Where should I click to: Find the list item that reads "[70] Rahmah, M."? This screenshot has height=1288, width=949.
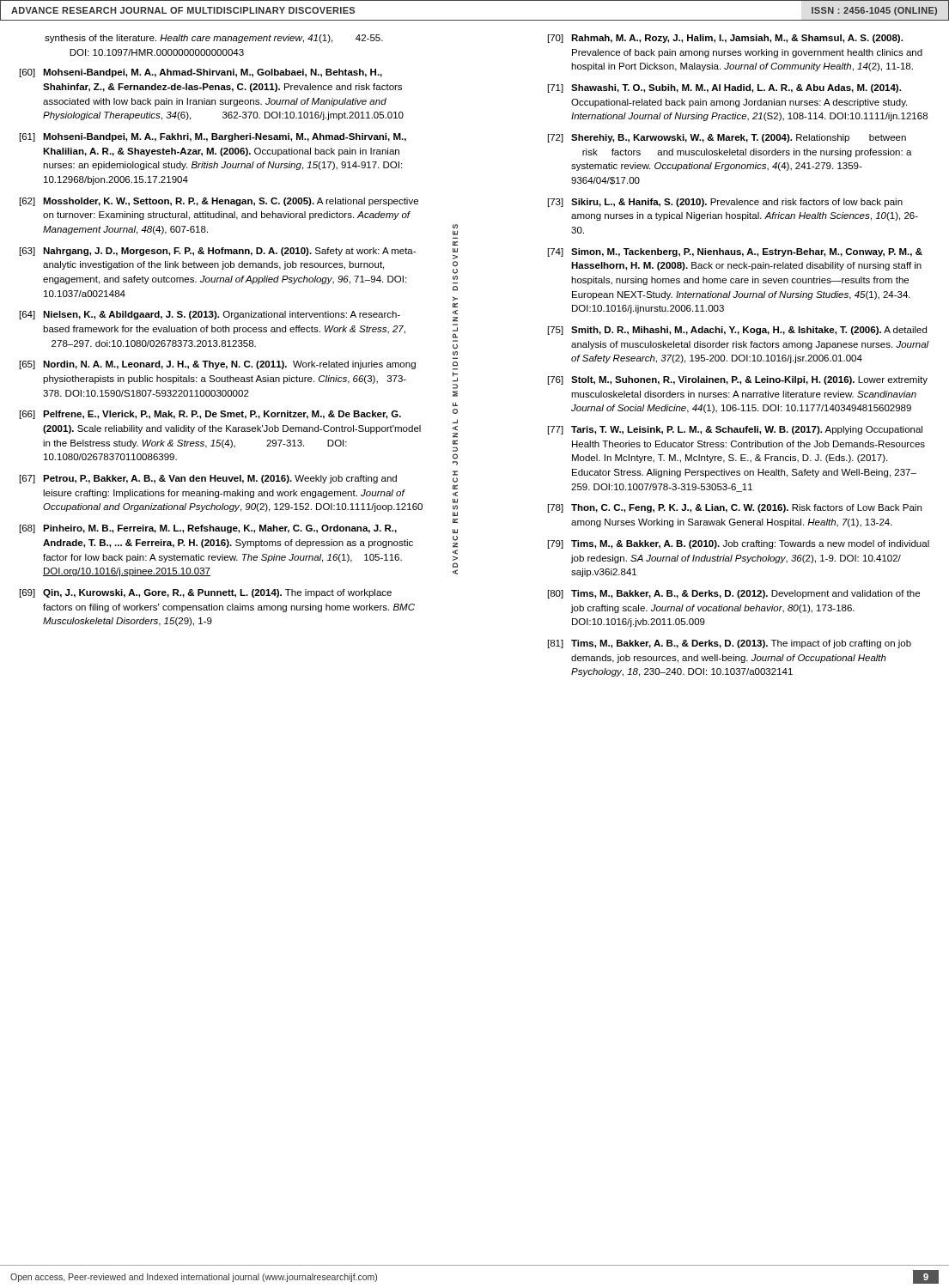pos(739,52)
